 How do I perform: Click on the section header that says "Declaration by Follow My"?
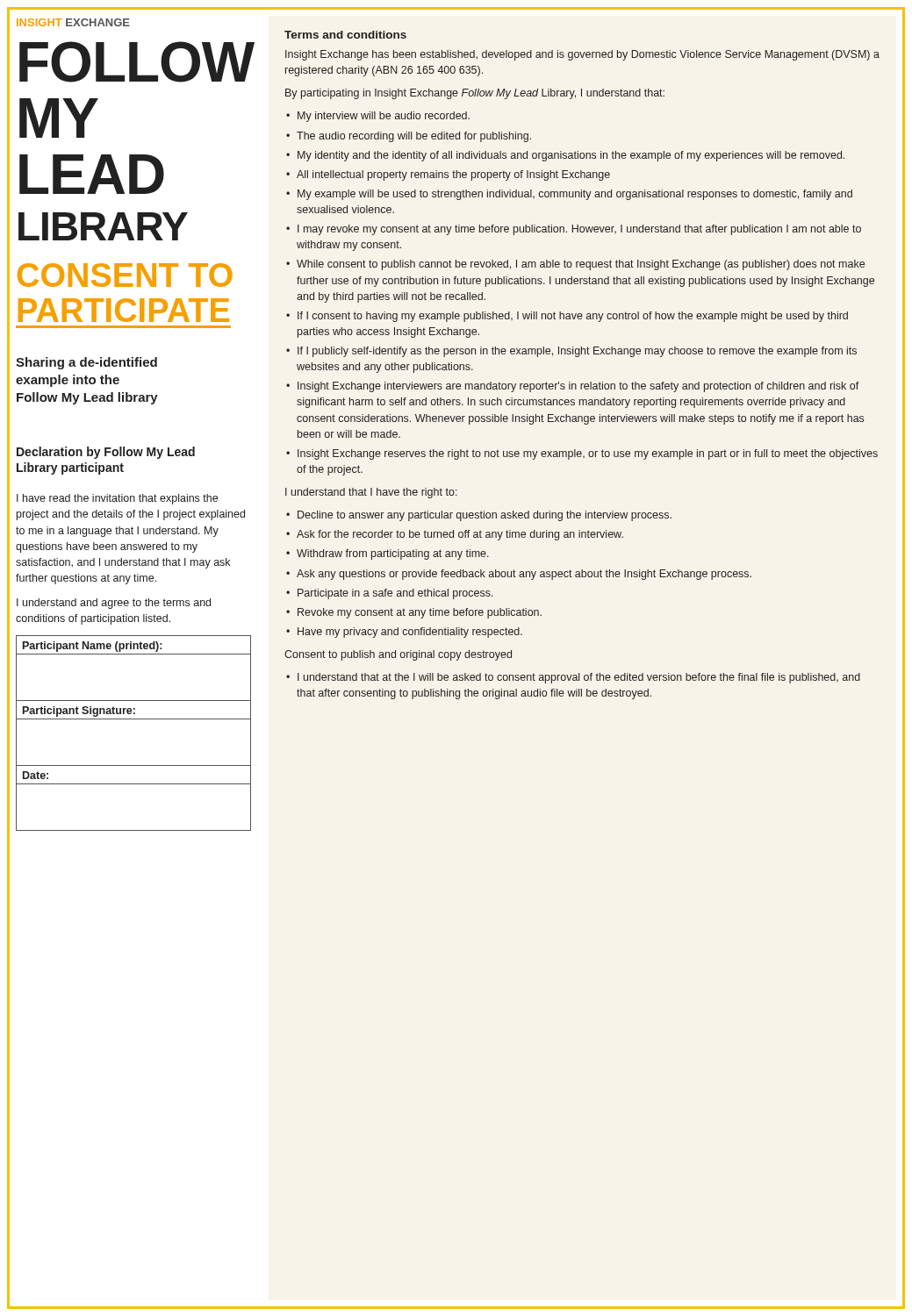pyautogui.click(x=106, y=460)
